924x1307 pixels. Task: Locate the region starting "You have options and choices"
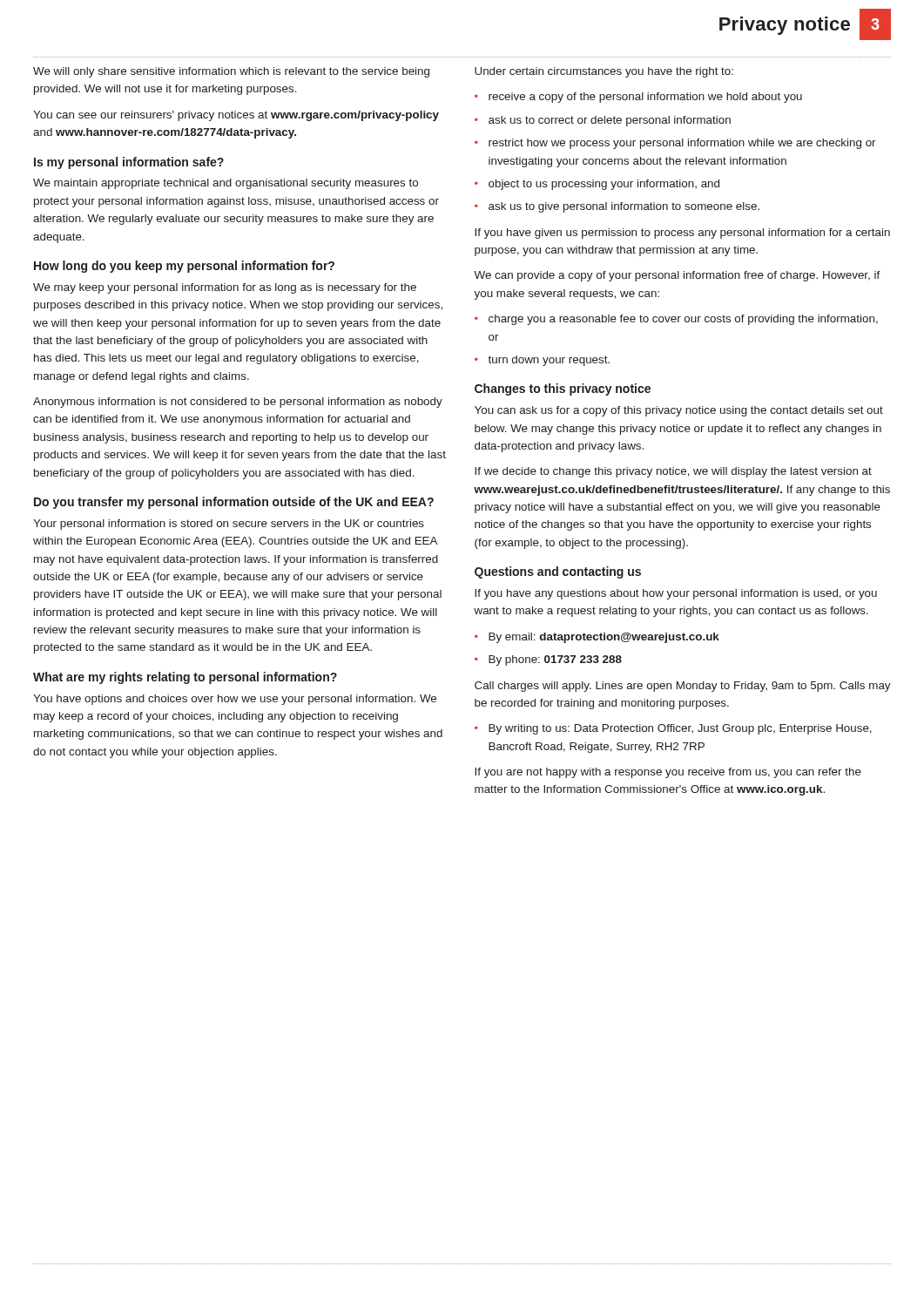[238, 725]
